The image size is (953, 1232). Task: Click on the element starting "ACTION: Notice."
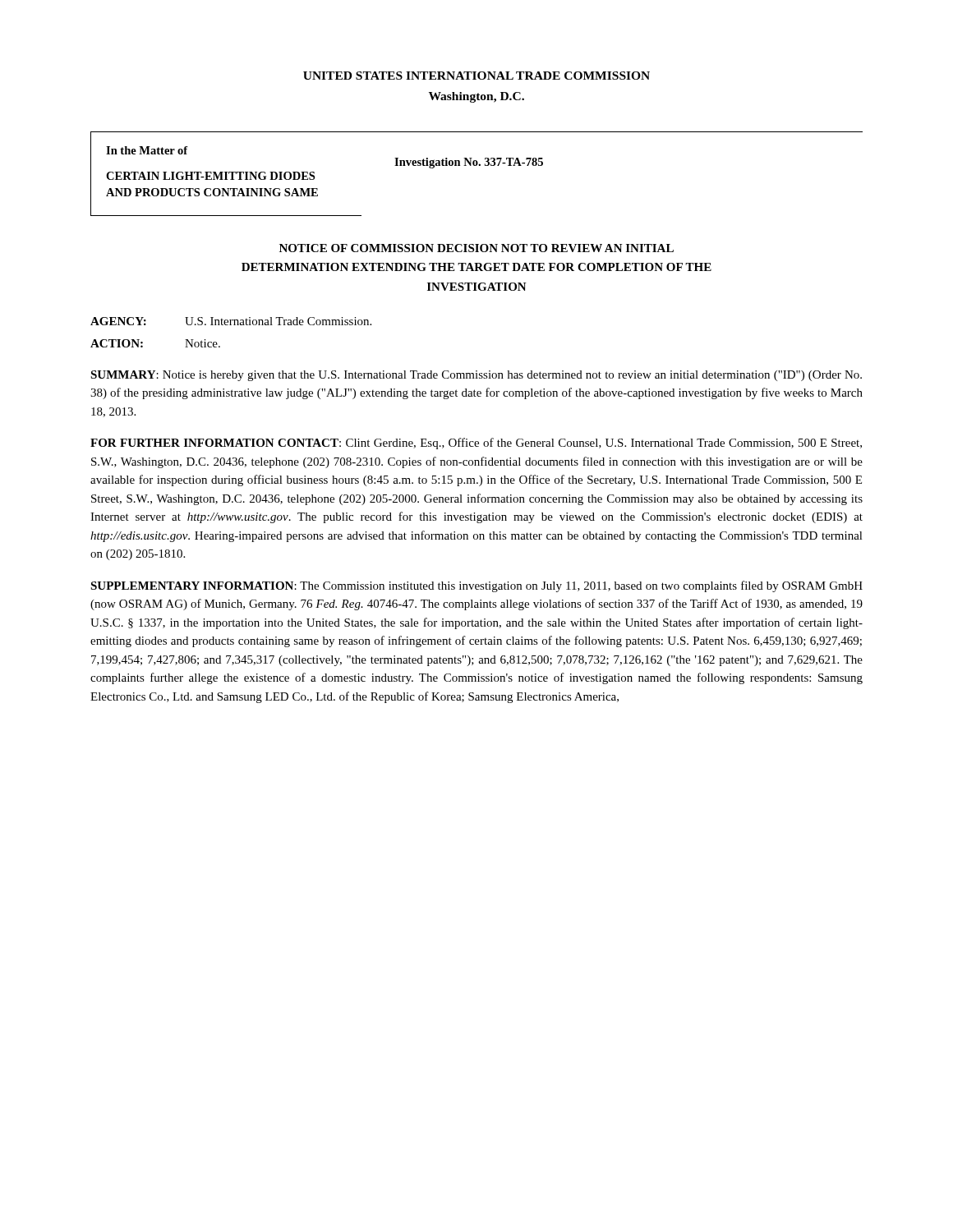coord(113,343)
